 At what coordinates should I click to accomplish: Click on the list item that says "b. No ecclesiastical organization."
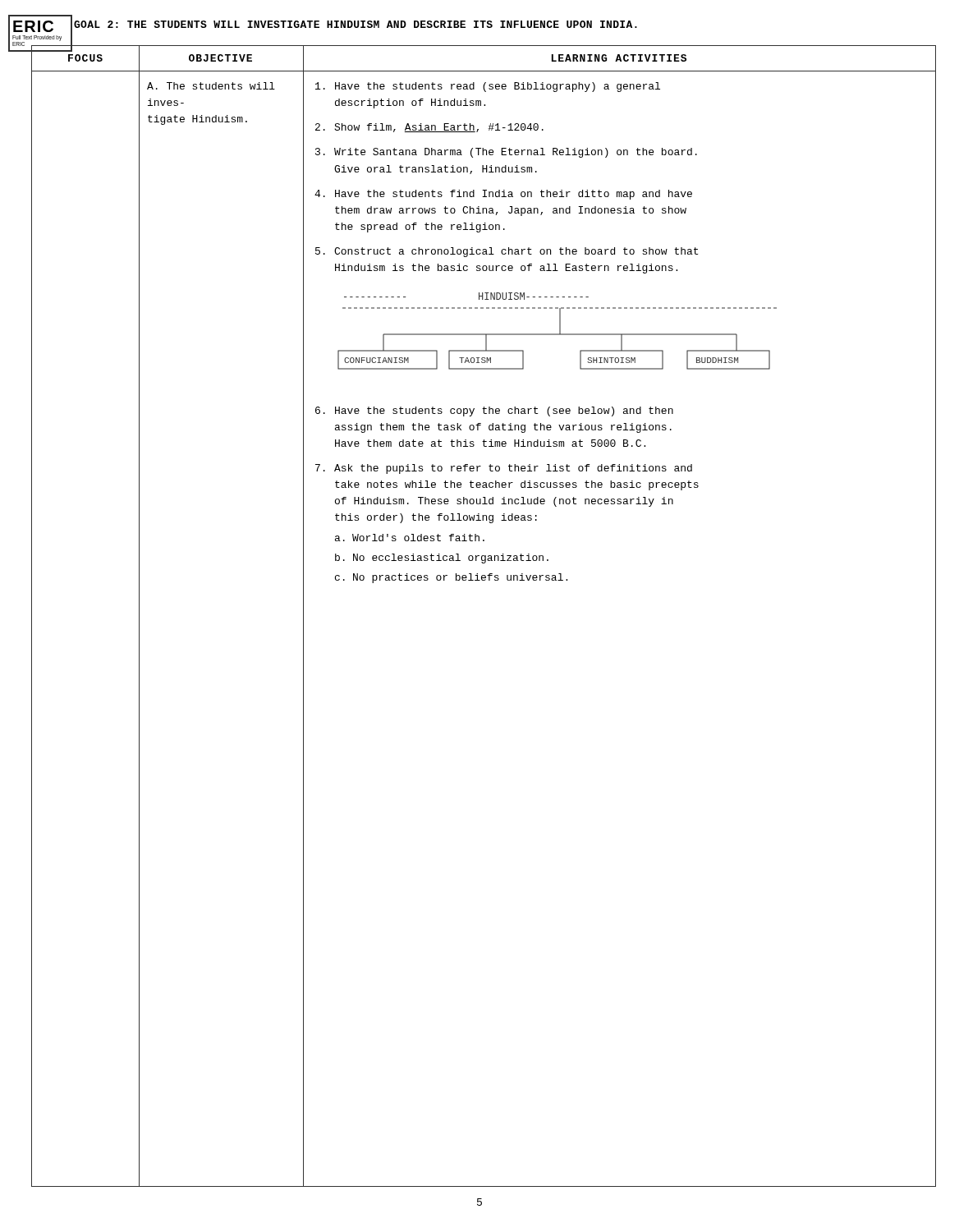coord(443,558)
